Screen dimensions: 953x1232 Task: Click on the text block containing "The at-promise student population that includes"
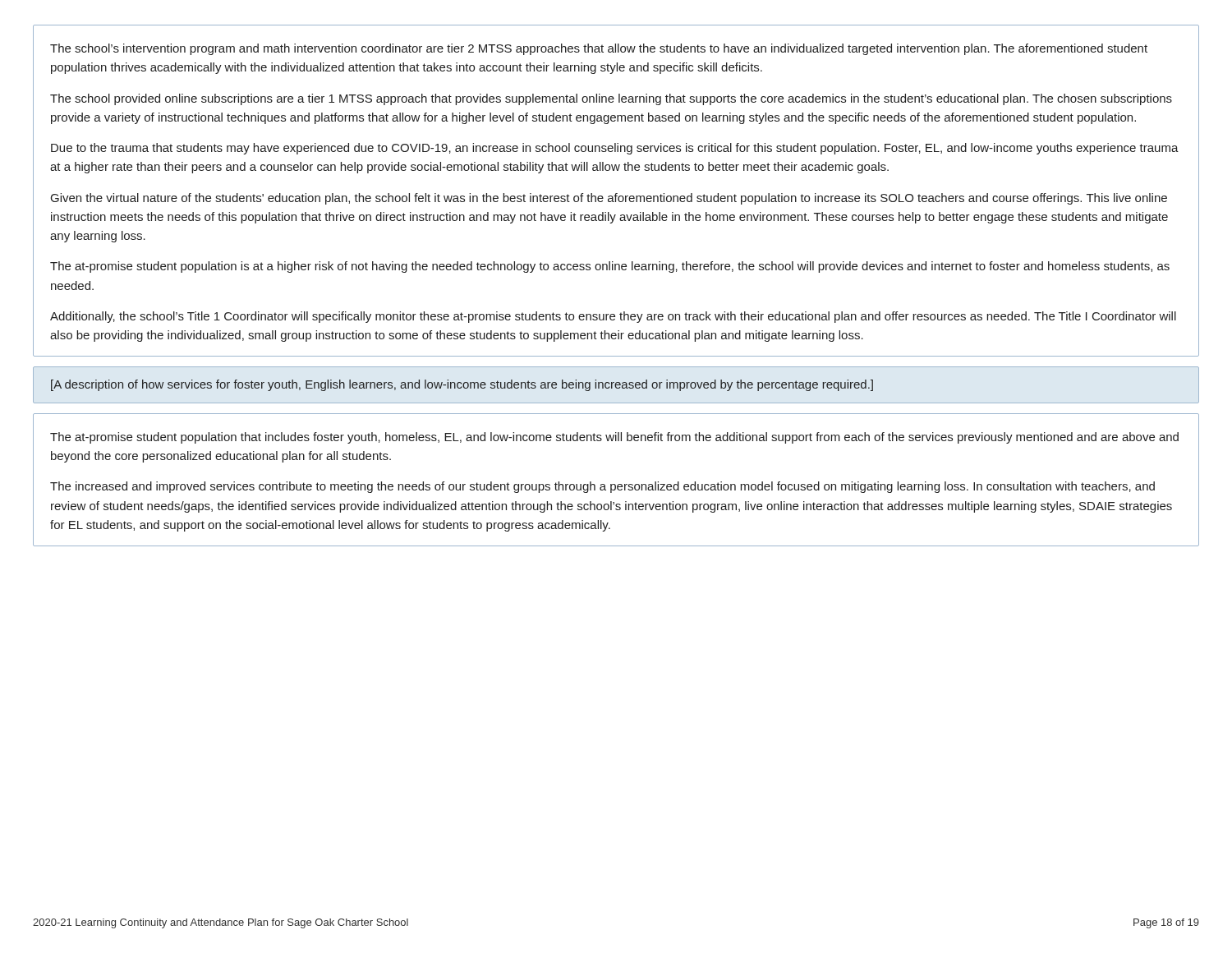(x=616, y=481)
